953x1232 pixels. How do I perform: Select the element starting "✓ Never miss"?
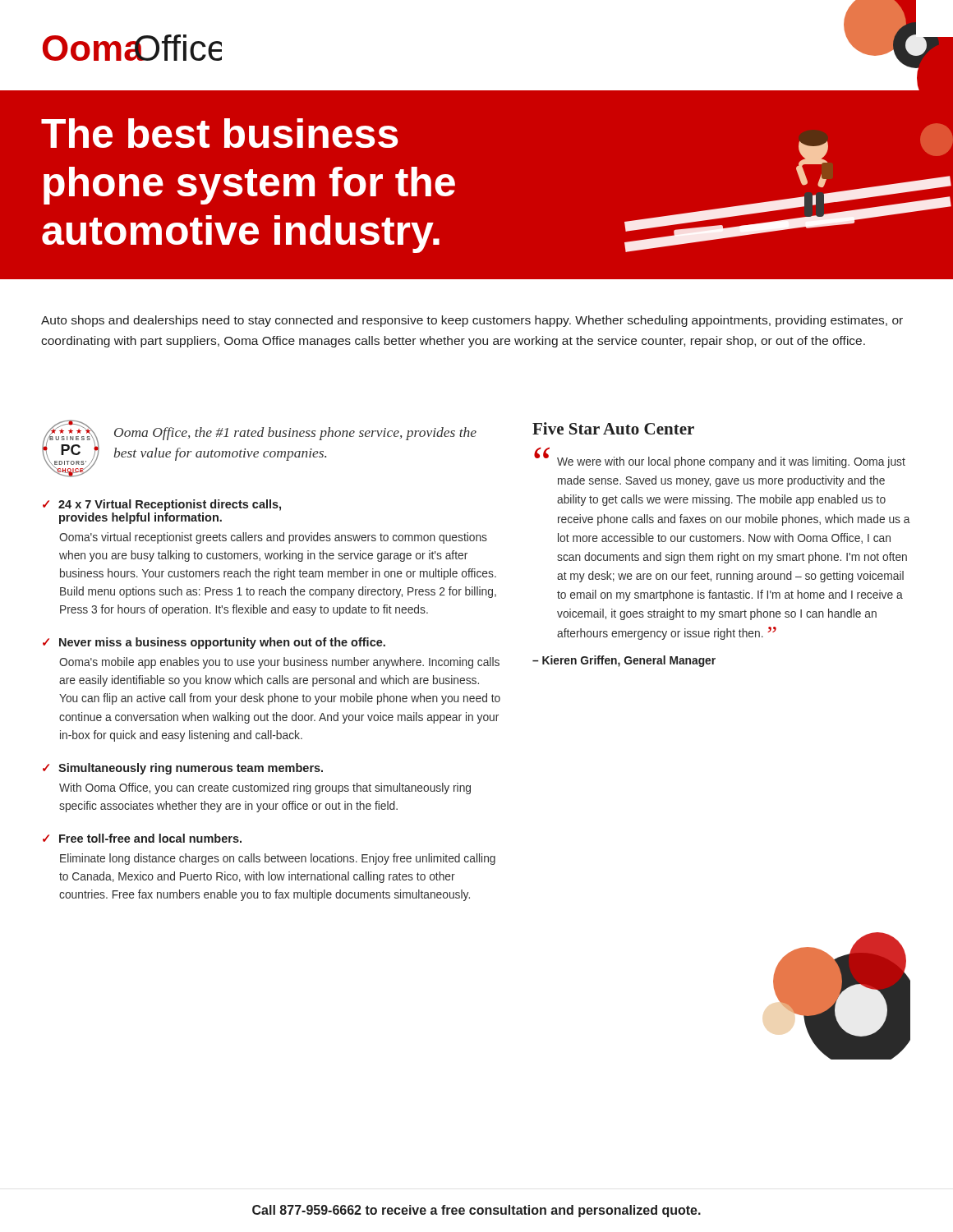click(x=271, y=690)
